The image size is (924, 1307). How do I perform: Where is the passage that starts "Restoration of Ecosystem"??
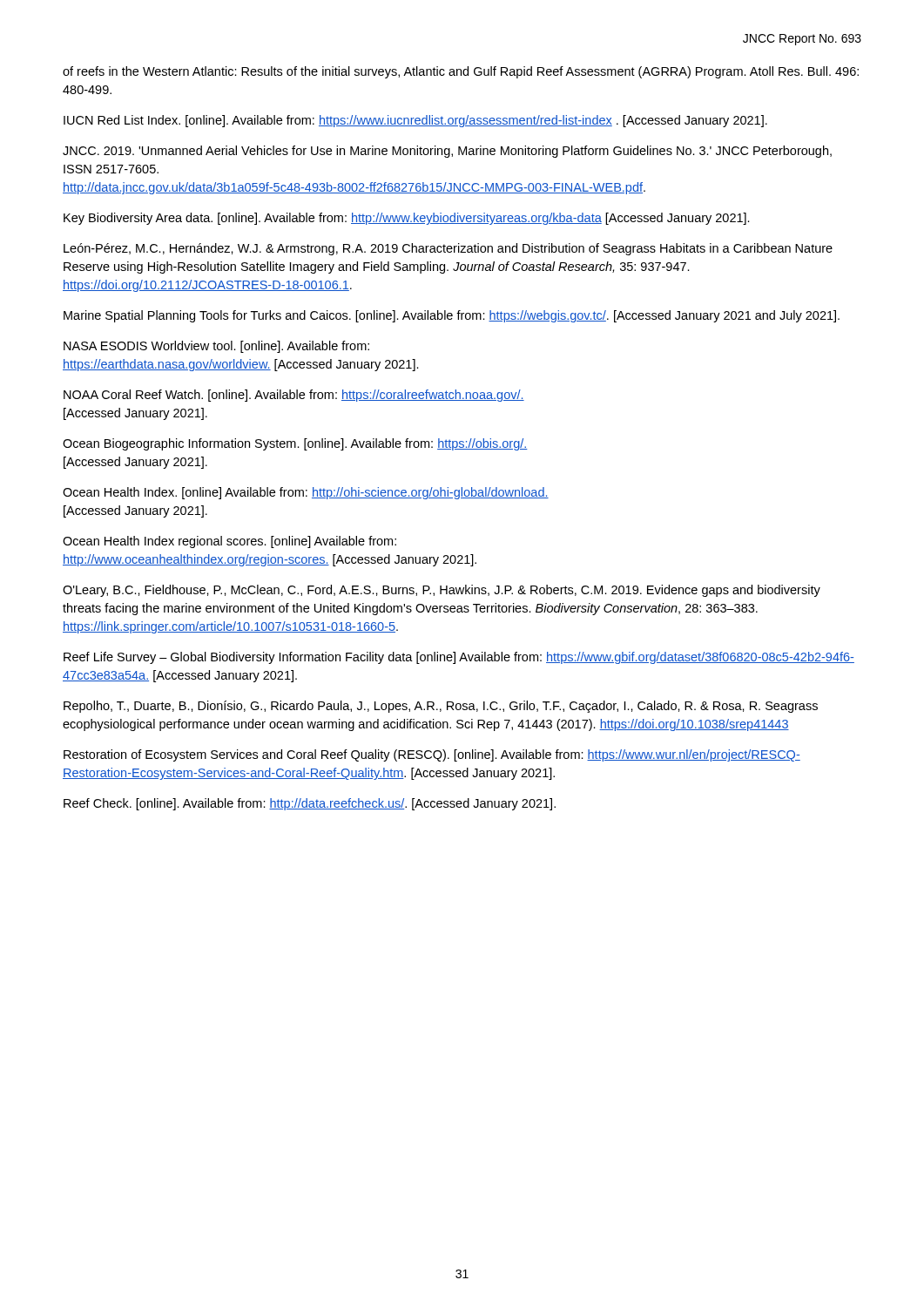coord(431,764)
